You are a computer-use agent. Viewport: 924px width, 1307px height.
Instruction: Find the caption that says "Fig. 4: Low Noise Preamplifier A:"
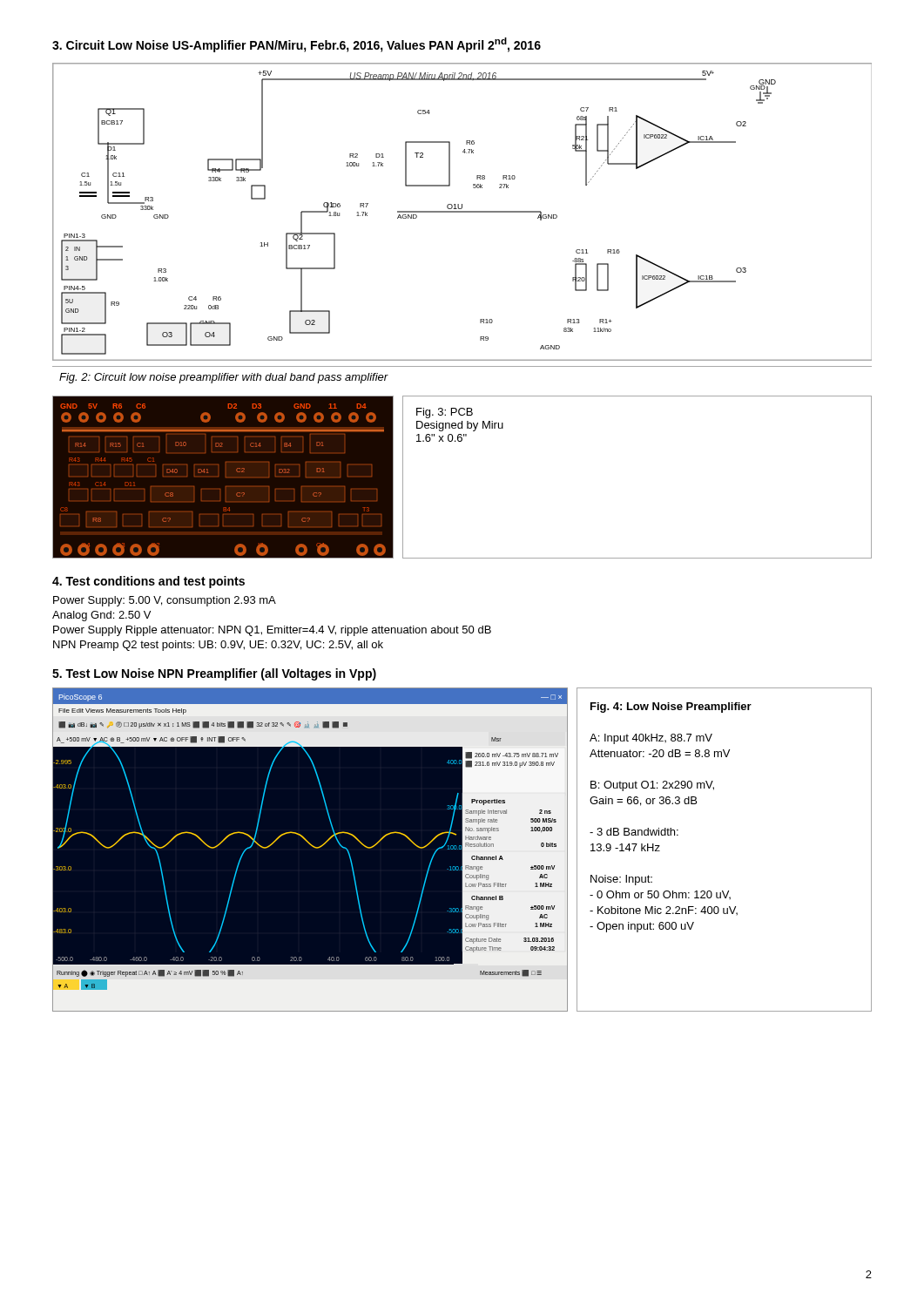671,708
